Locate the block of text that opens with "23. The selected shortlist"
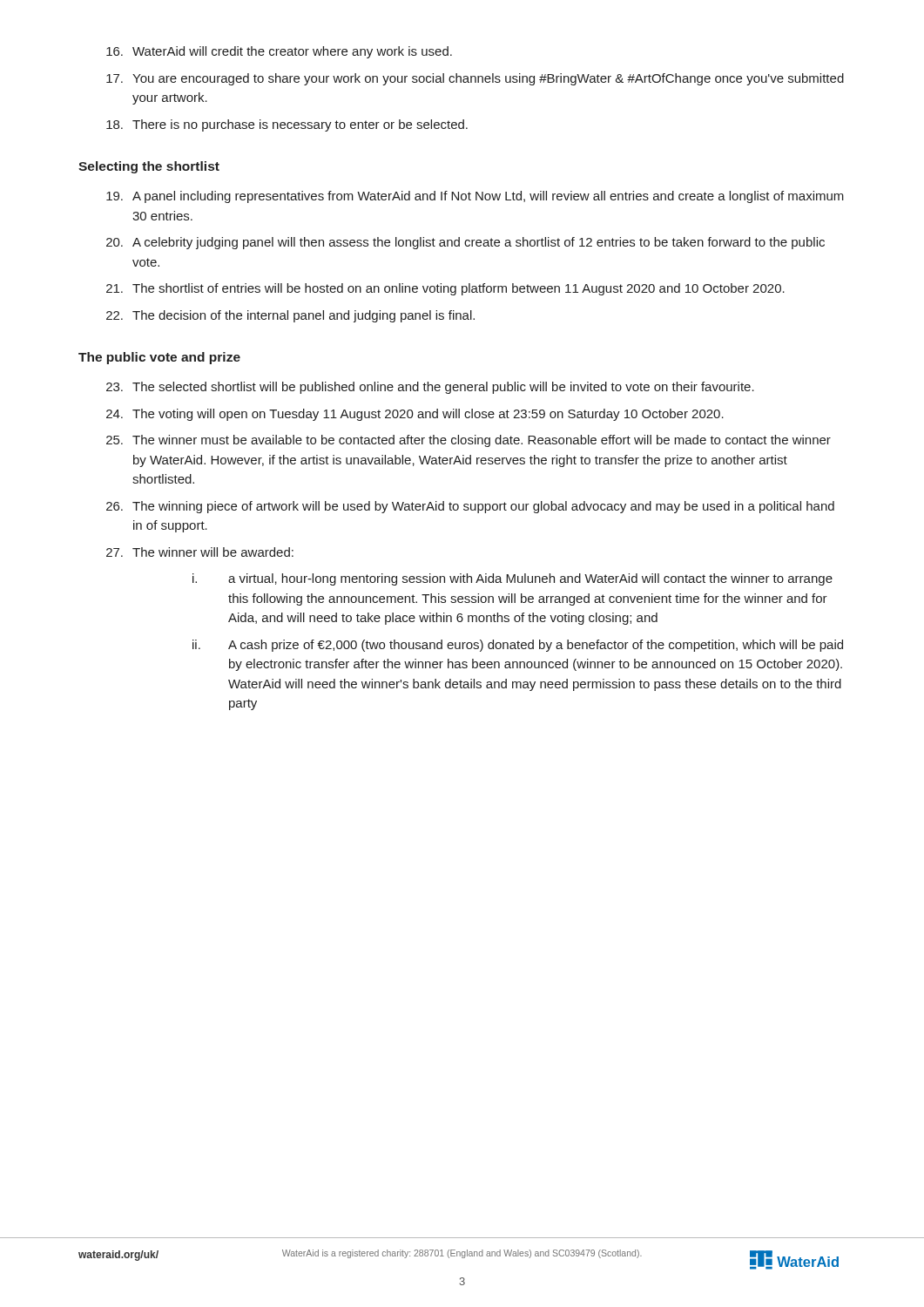This screenshot has height=1307, width=924. tap(462, 387)
